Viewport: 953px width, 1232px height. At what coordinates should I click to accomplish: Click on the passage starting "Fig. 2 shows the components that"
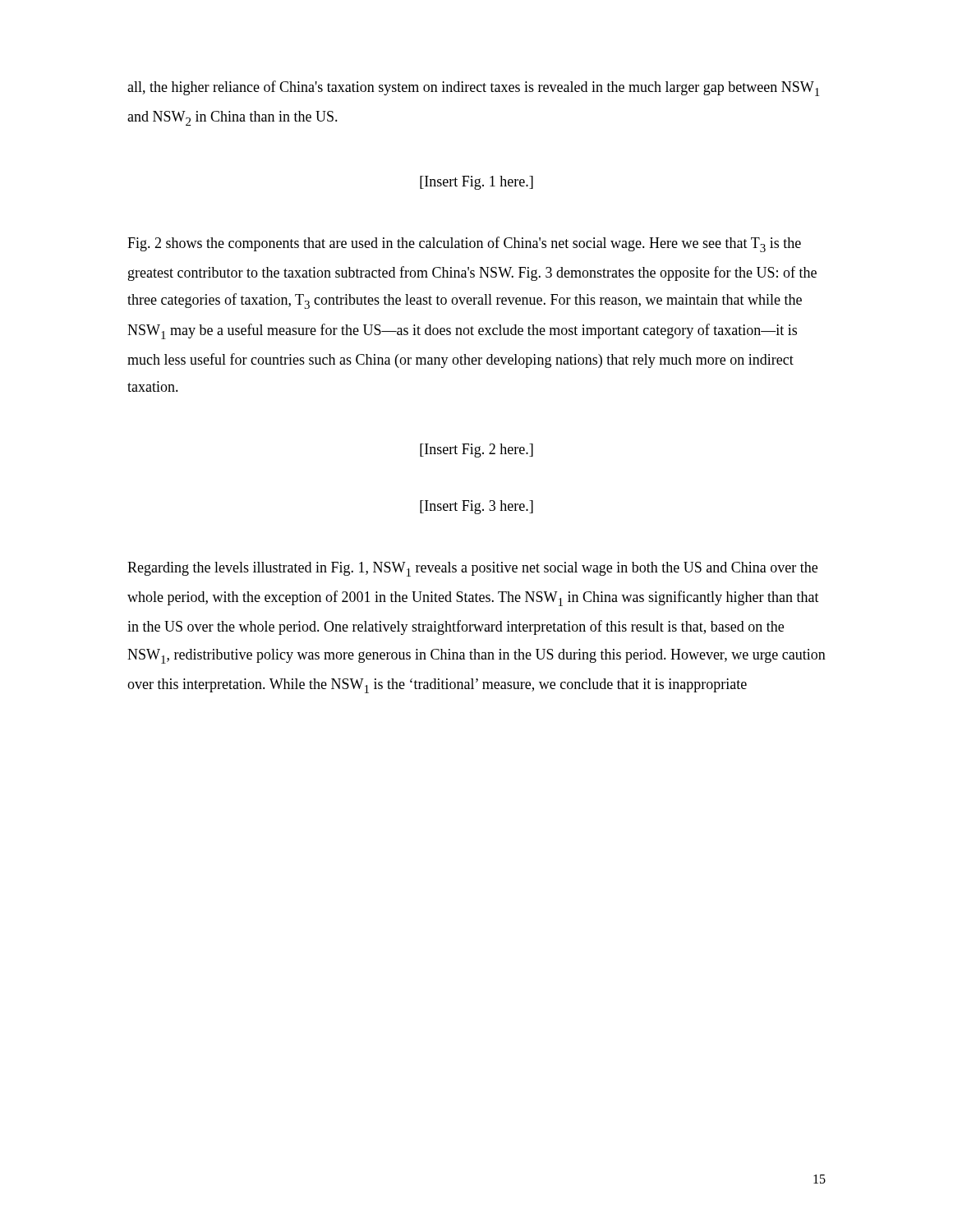472,315
